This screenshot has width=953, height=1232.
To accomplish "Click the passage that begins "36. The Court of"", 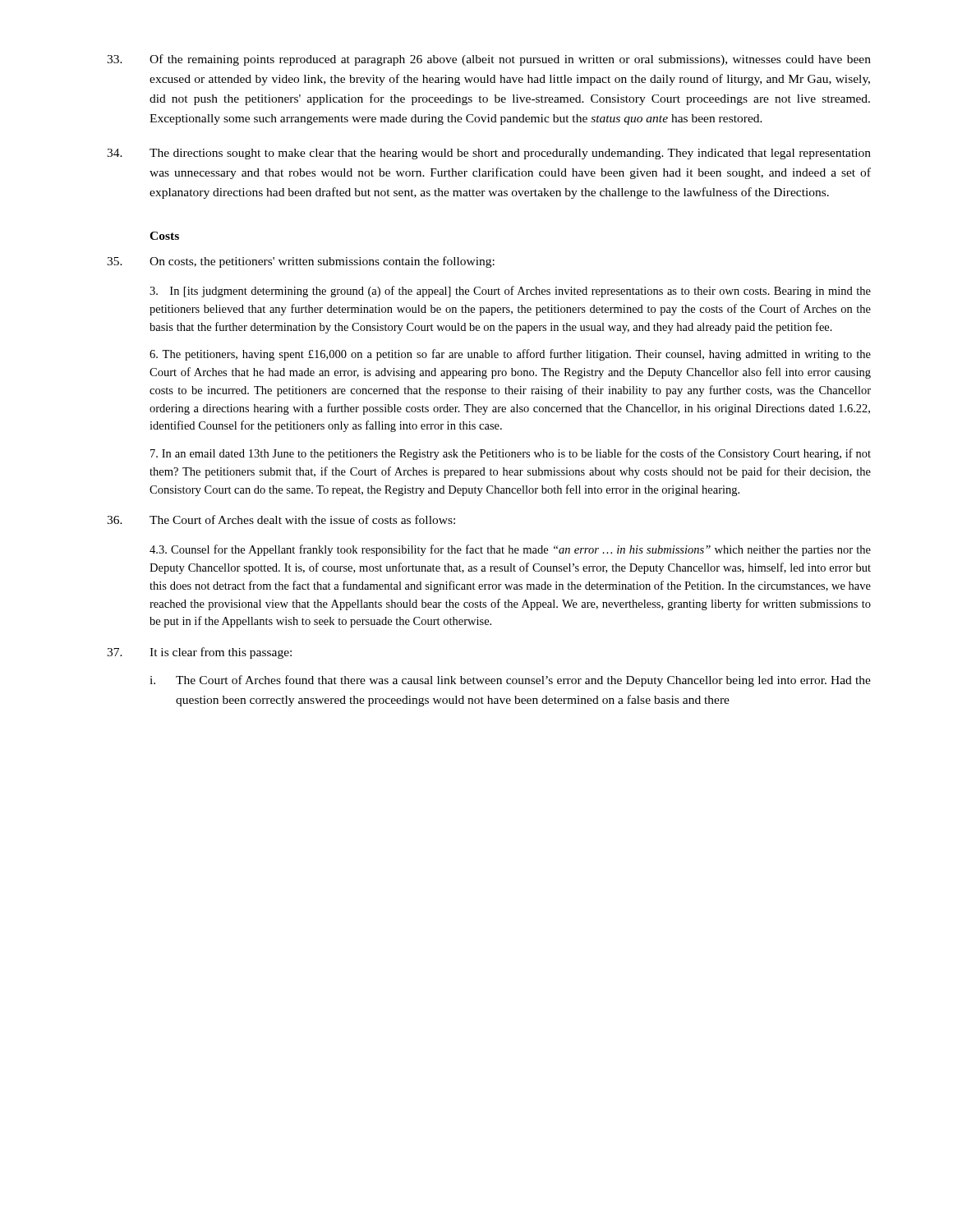I will tap(281, 519).
